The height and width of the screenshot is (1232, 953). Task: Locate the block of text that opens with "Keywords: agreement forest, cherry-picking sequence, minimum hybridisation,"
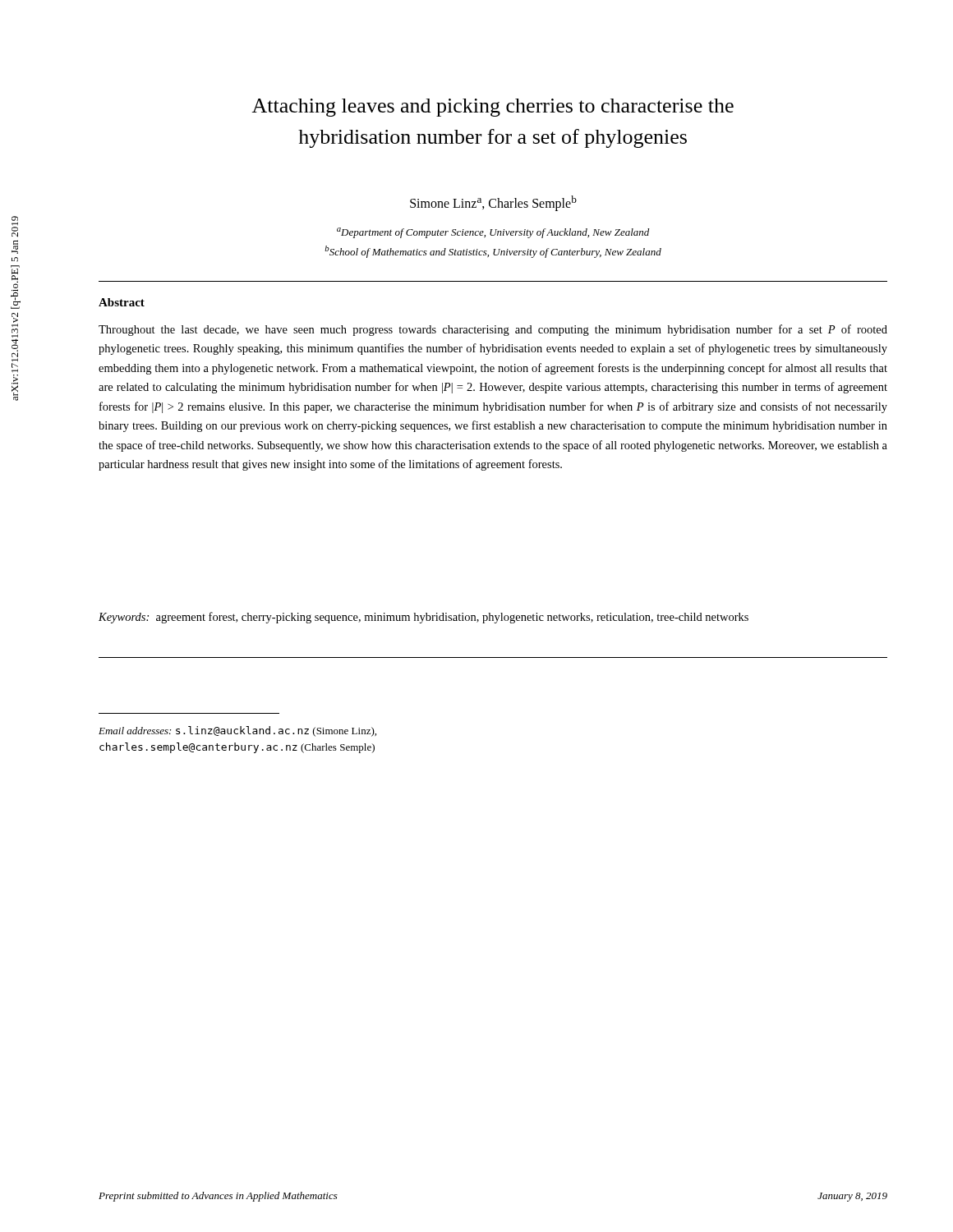tap(424, 617)
